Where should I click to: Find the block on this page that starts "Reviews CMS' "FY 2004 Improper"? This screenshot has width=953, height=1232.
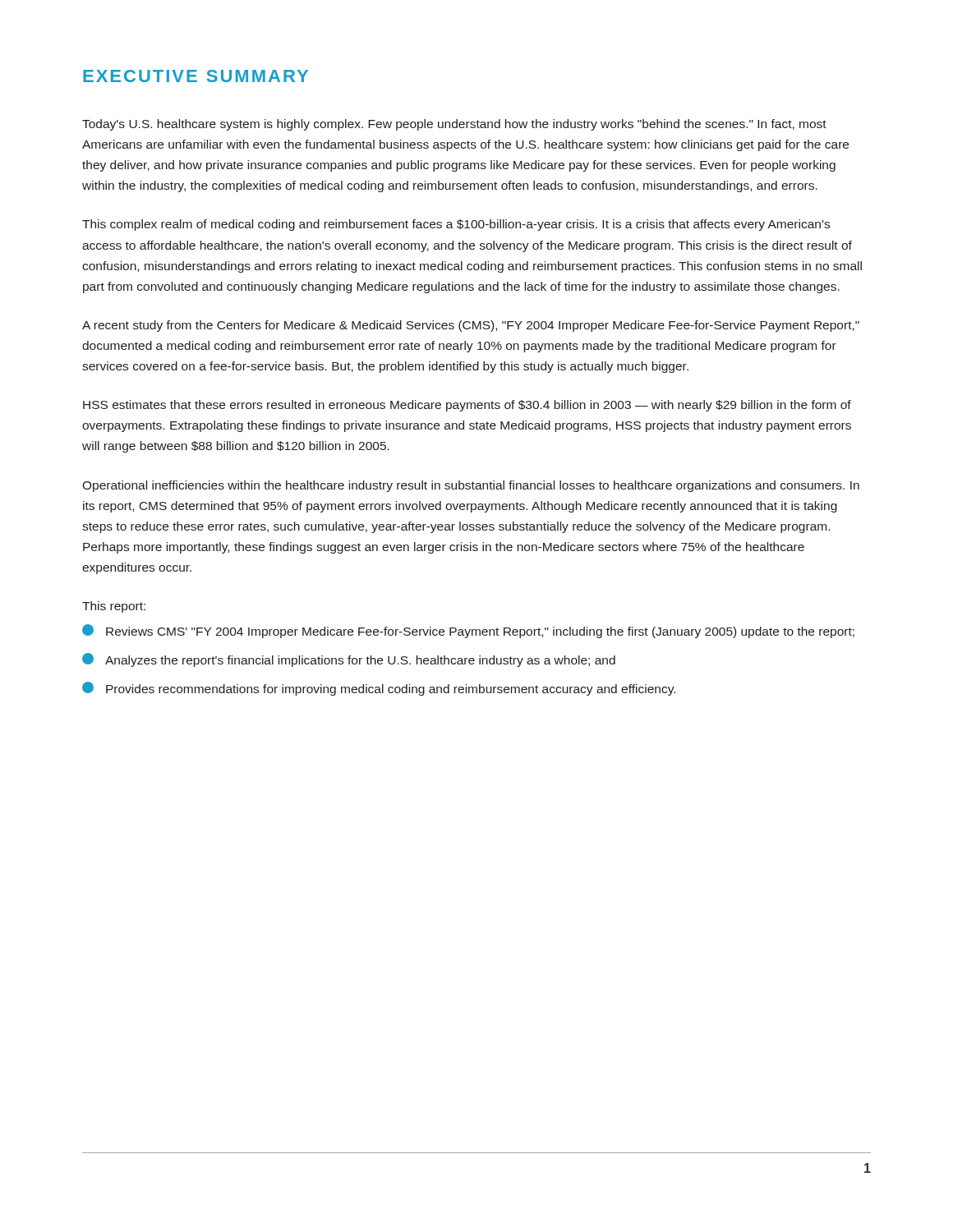(x=476, y=631)
